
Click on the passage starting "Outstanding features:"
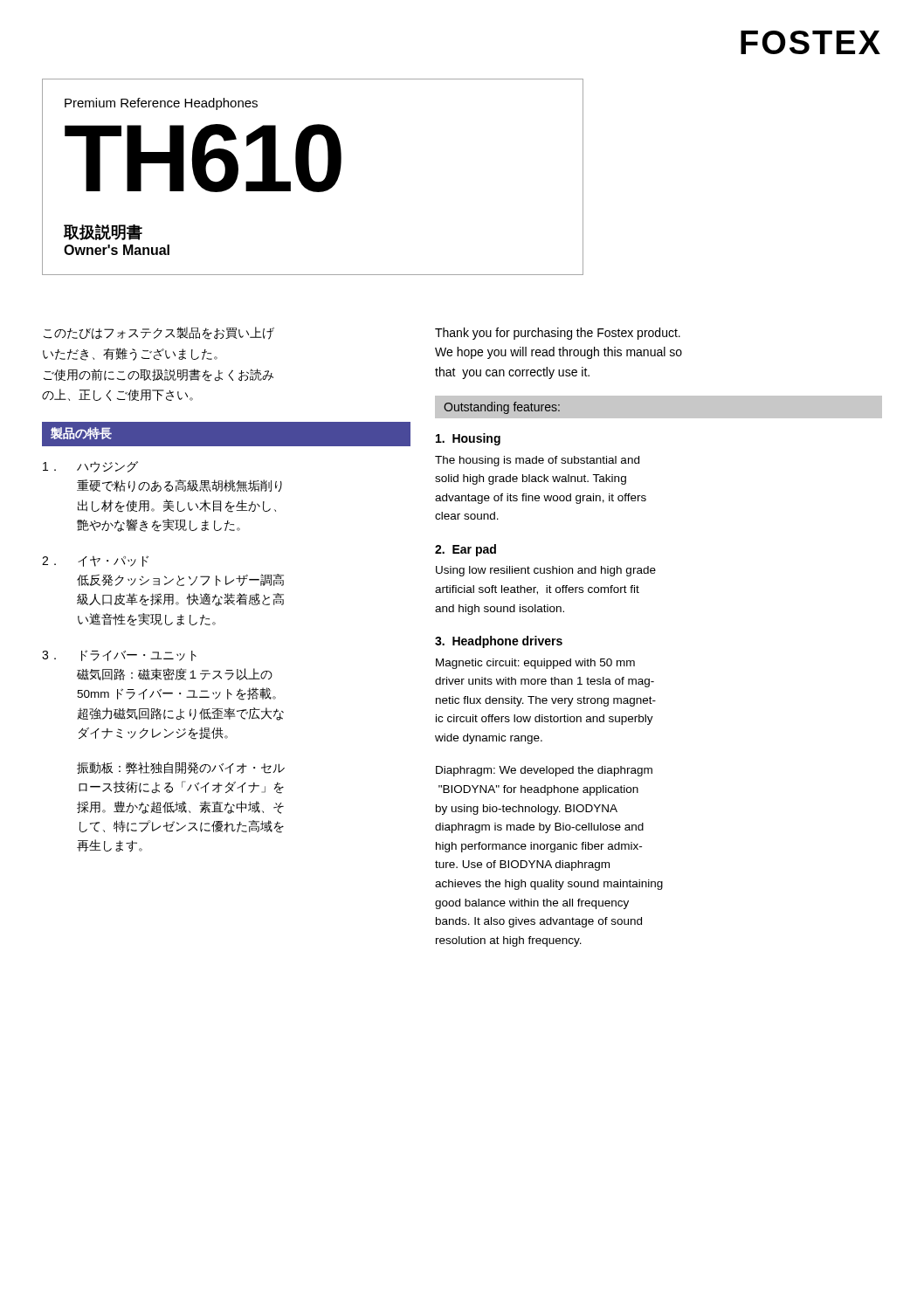(x=502, y=407)
